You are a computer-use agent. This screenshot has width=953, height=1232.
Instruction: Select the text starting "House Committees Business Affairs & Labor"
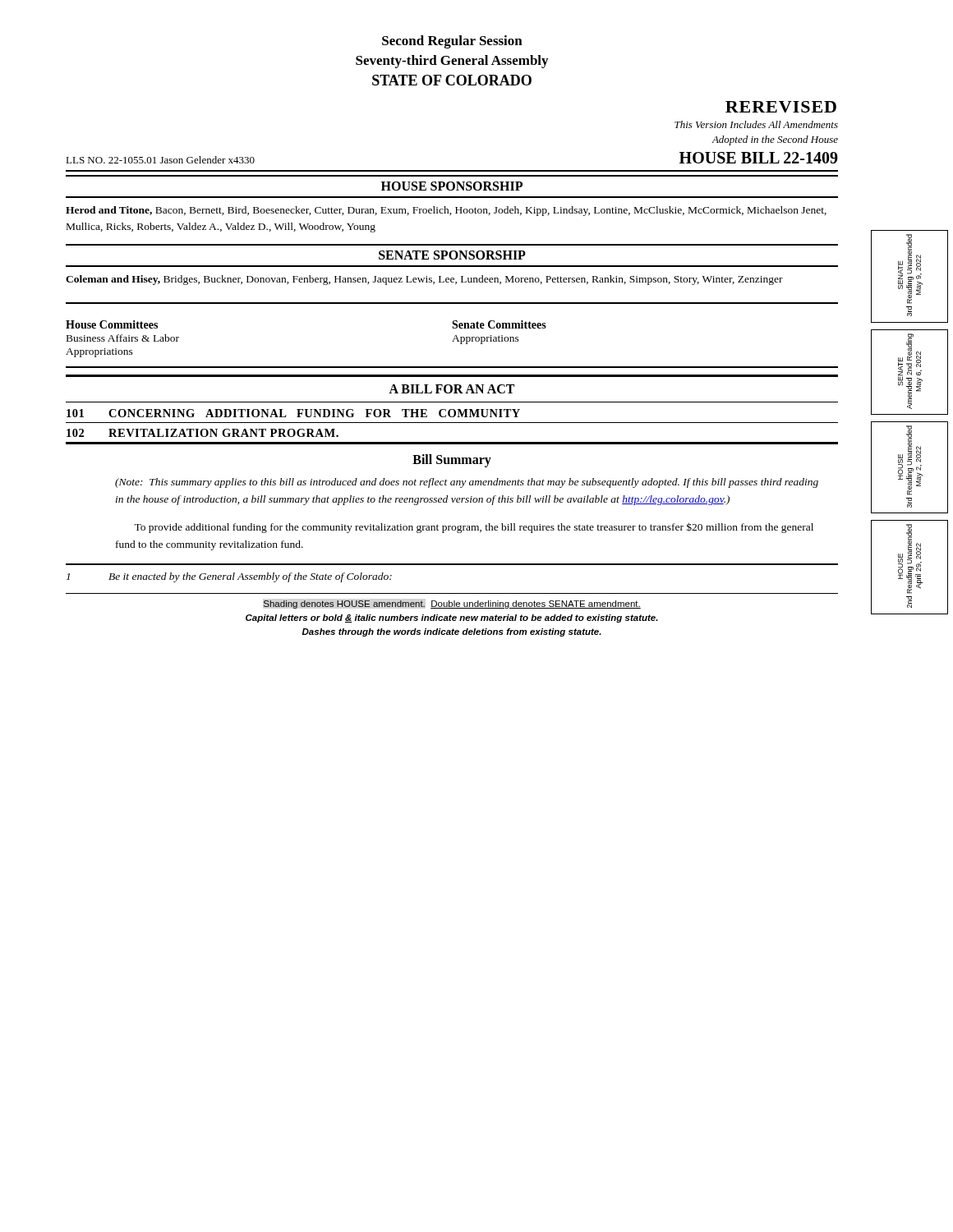[x=112, y=324]
